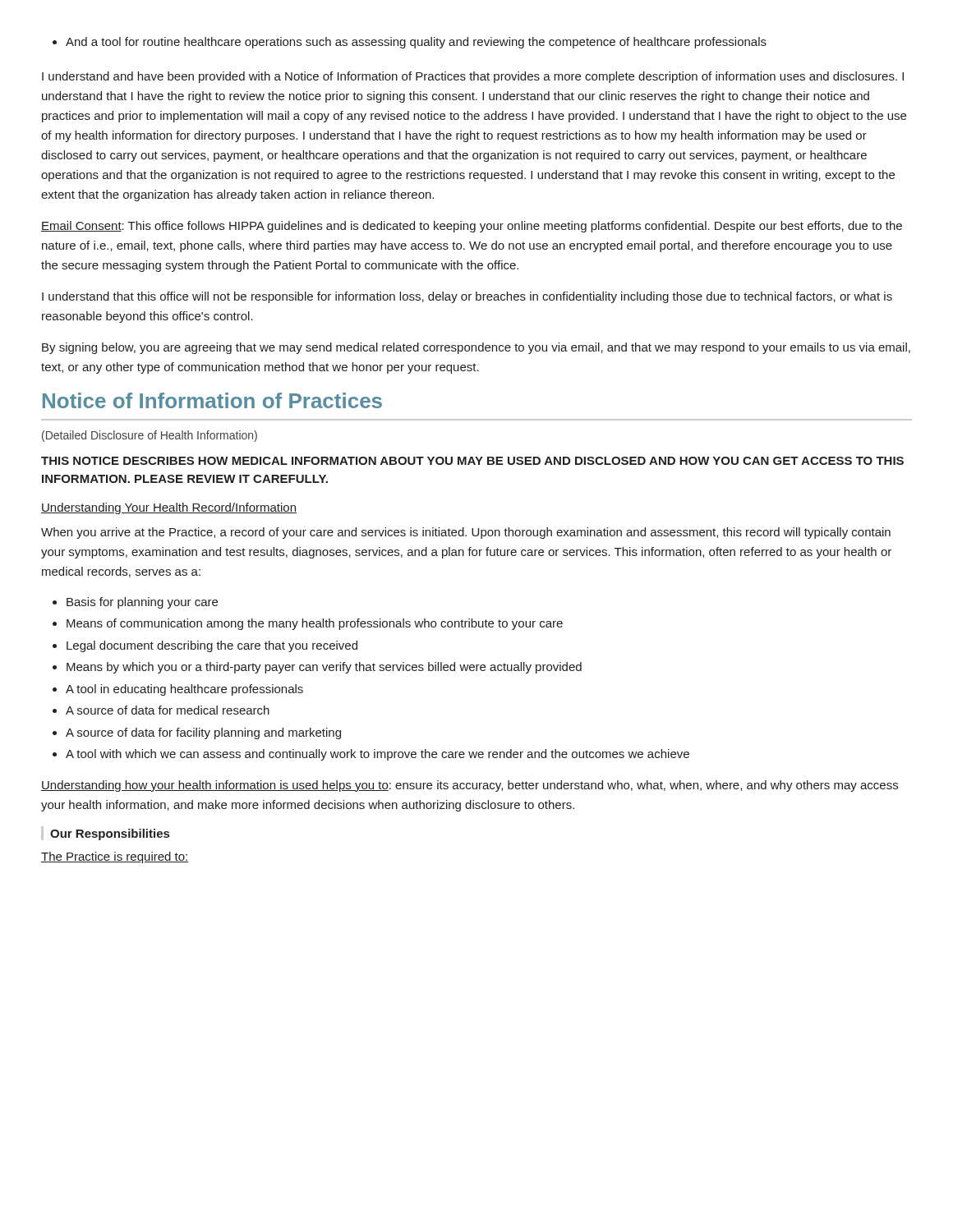The image size is (953, 1232).
Task: Find the section header that says "Notice of Information of Practices"
Action: (x=212, y=400)
